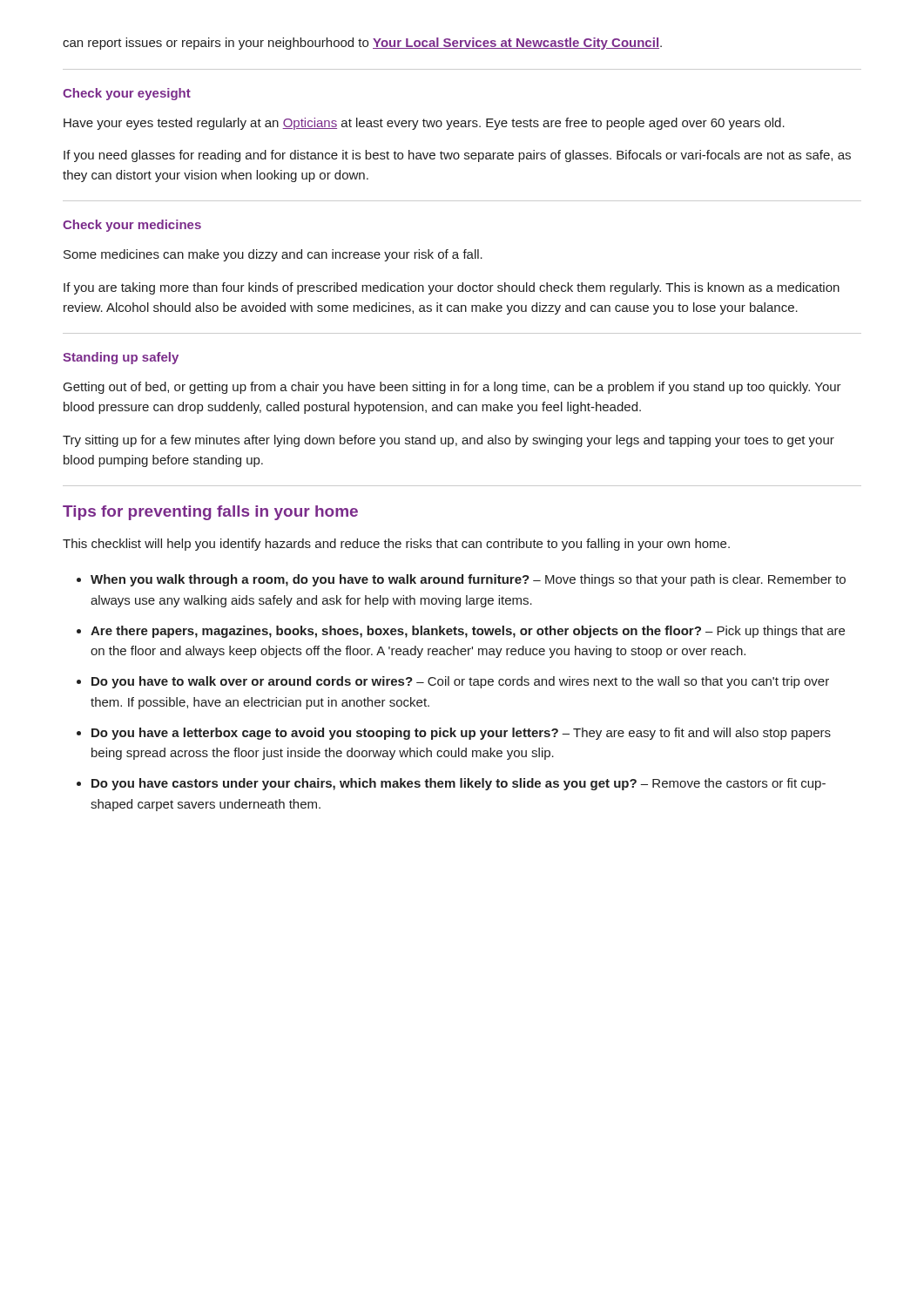Find the text block starting "Check your eyesight"

[x=127, y=92]
